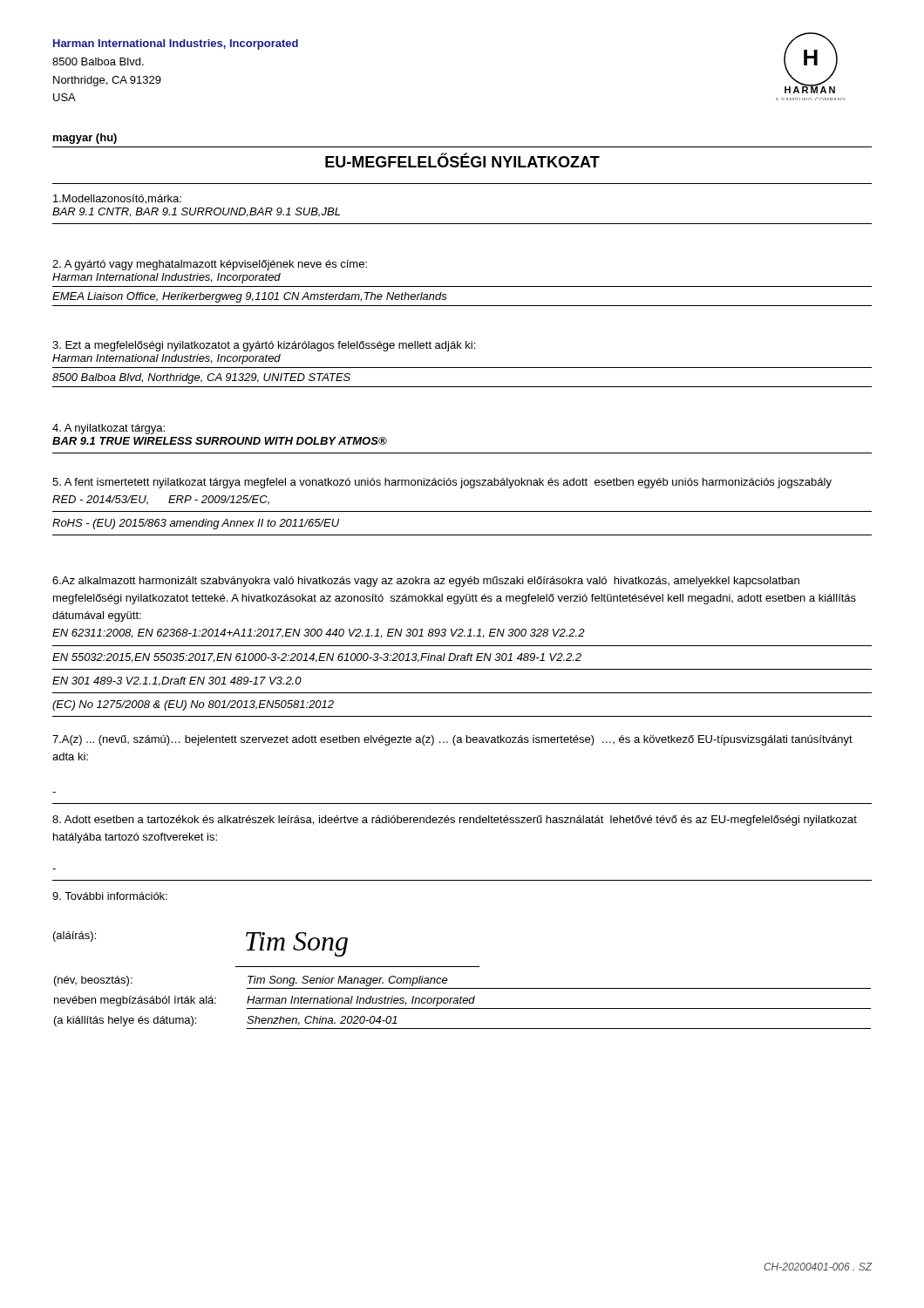924x1308 pixels.
Task: Select the text block containing "Ezt a megfelelőségi nyilatkozatot a"
Action: 462,363
